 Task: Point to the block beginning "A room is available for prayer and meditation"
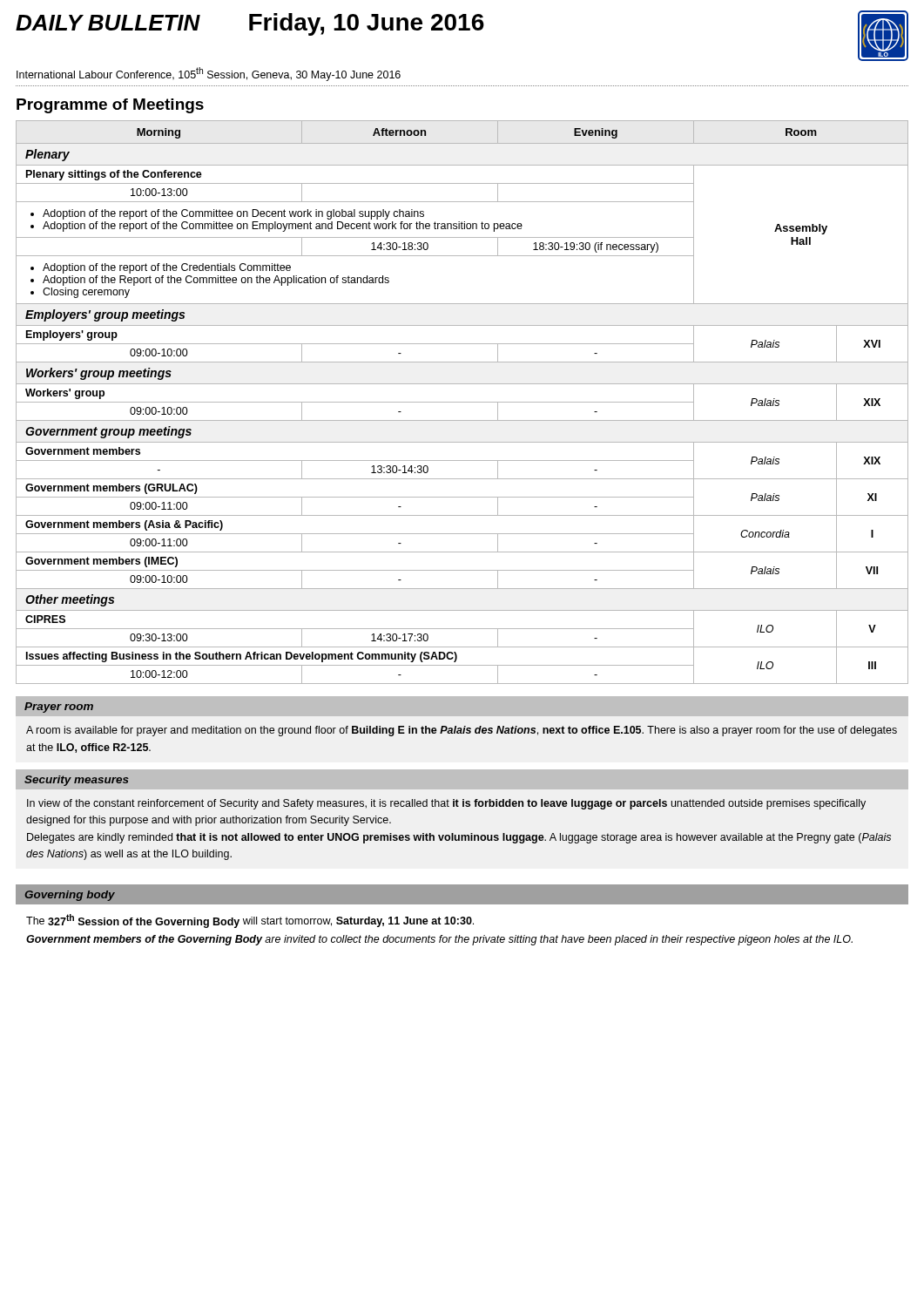pos(462,739)
